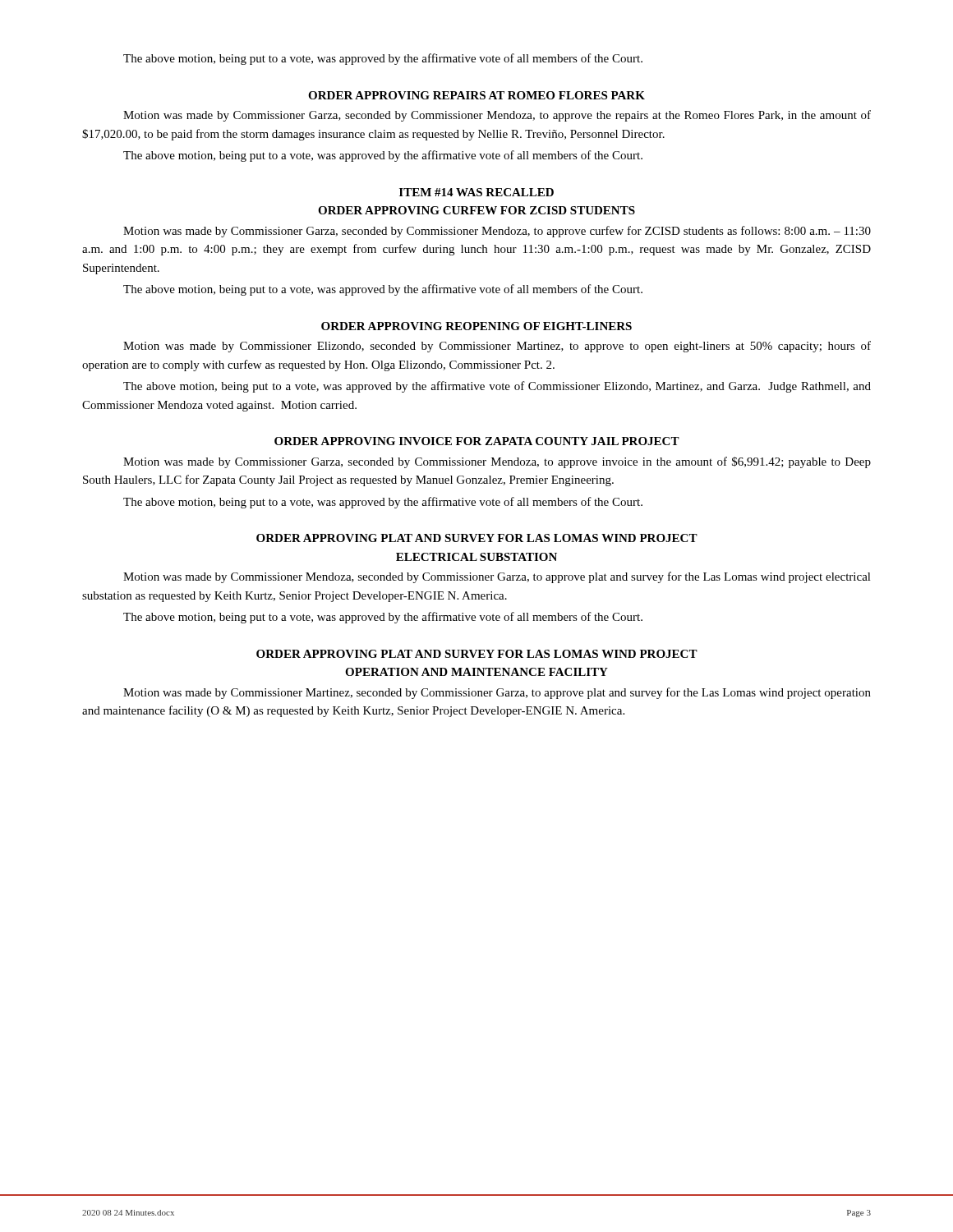
Task: Point to the block starting "Motion was made by Commissioner Elizondo,"
Action: pyautogui.click(x=476, y=355)
